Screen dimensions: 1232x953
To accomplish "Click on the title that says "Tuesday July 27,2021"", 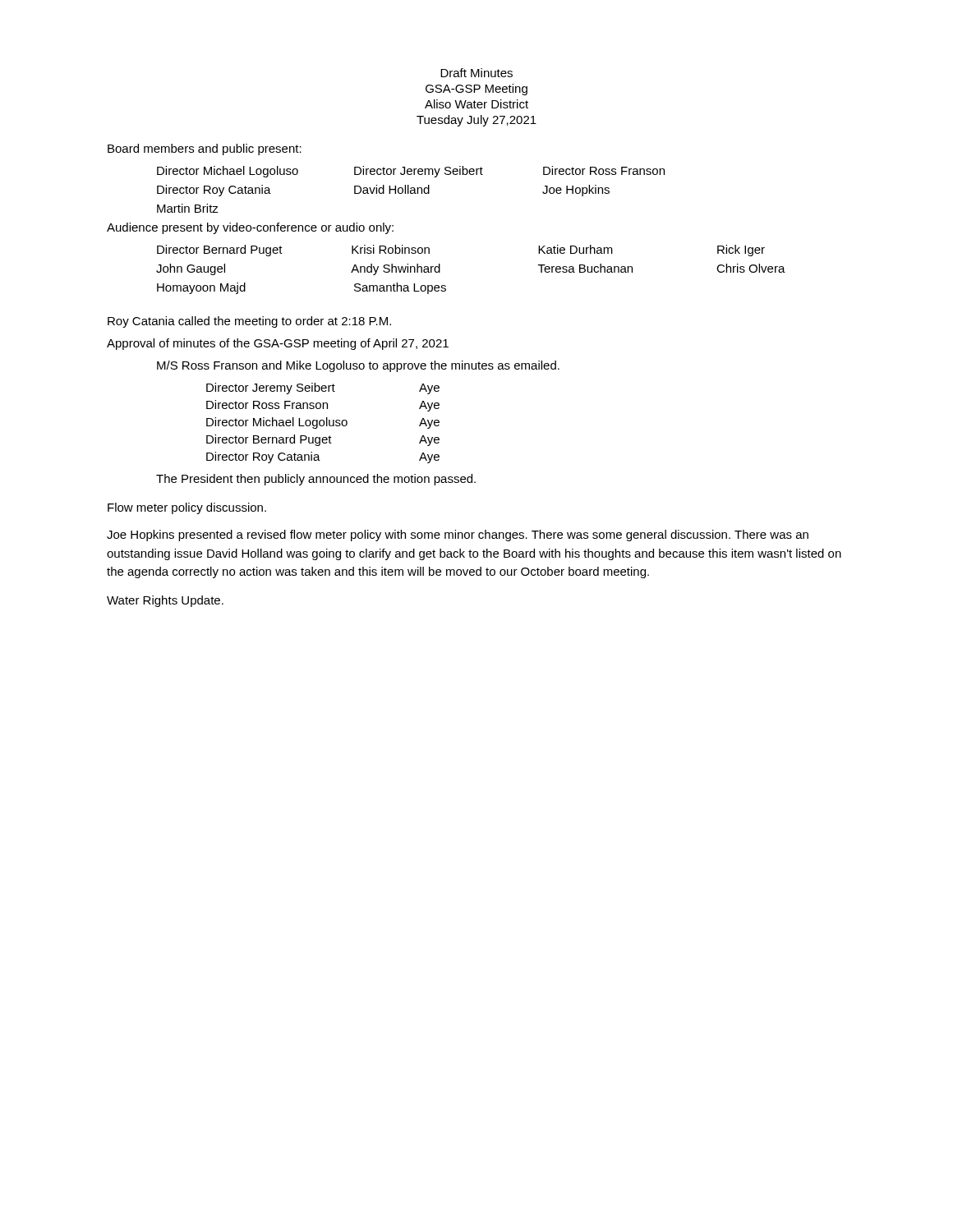I will pos(476,120).
